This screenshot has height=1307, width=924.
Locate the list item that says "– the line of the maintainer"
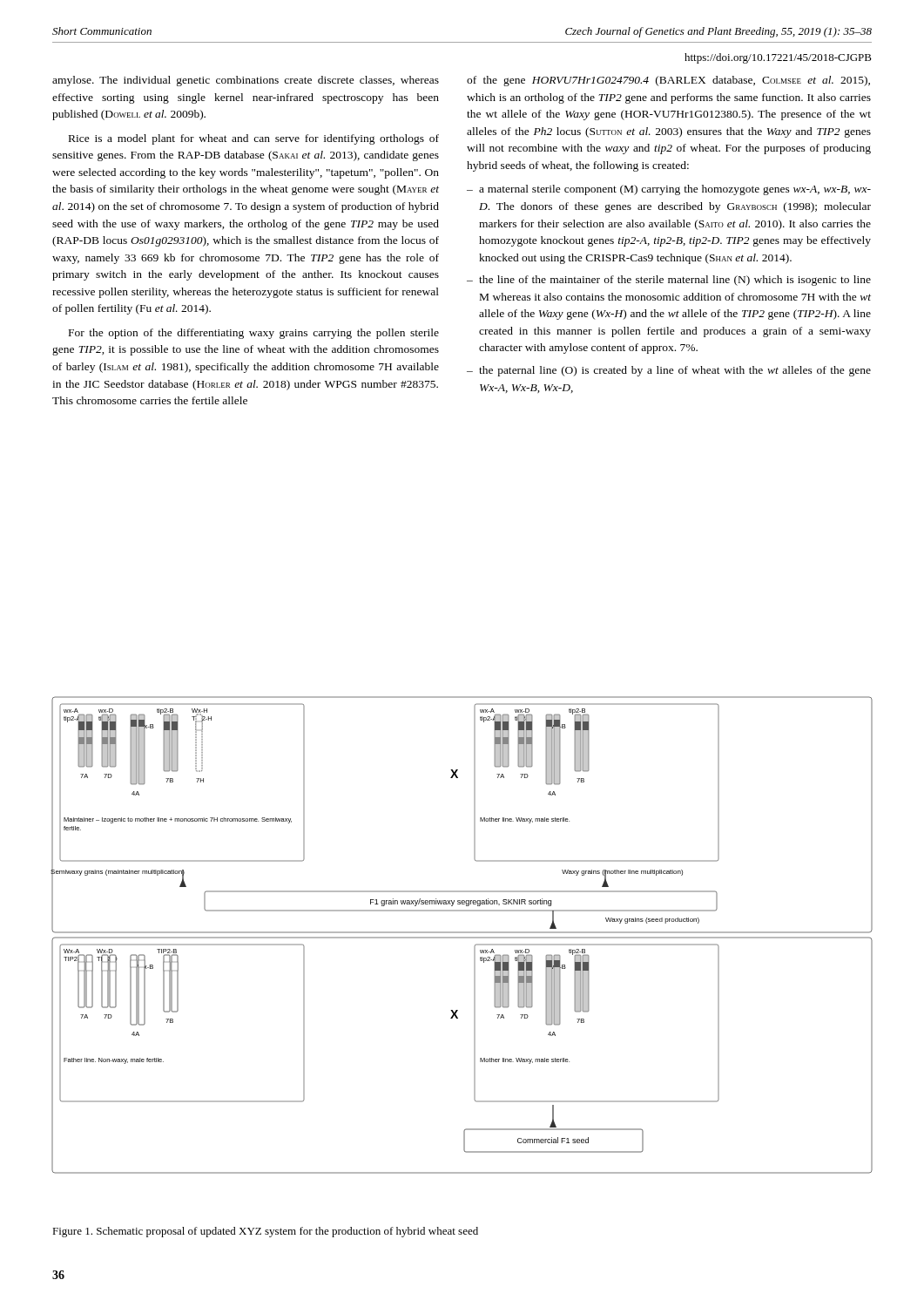click(x=669, y=313)
